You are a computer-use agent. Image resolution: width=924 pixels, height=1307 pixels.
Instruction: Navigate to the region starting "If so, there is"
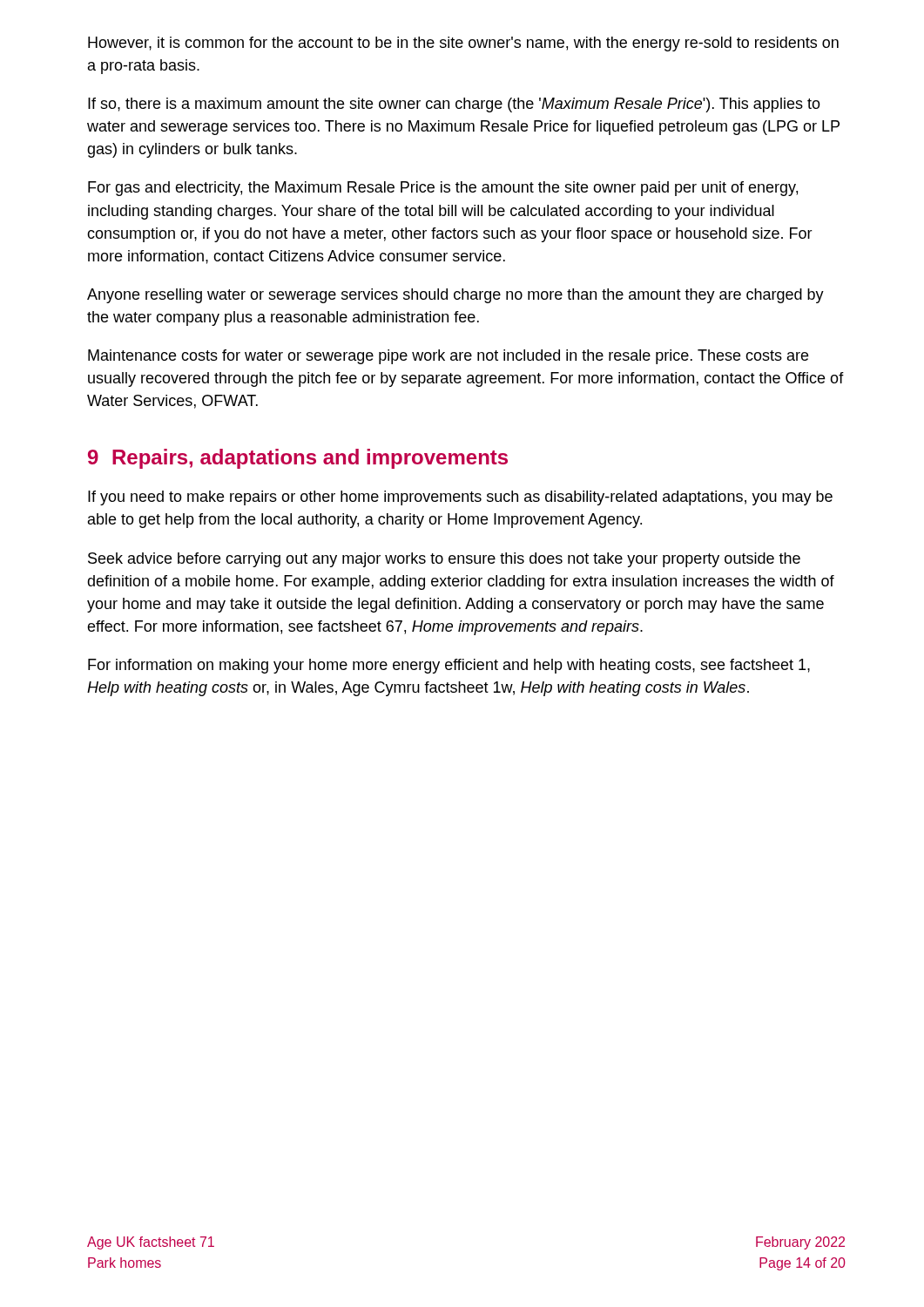pos(464,127)
